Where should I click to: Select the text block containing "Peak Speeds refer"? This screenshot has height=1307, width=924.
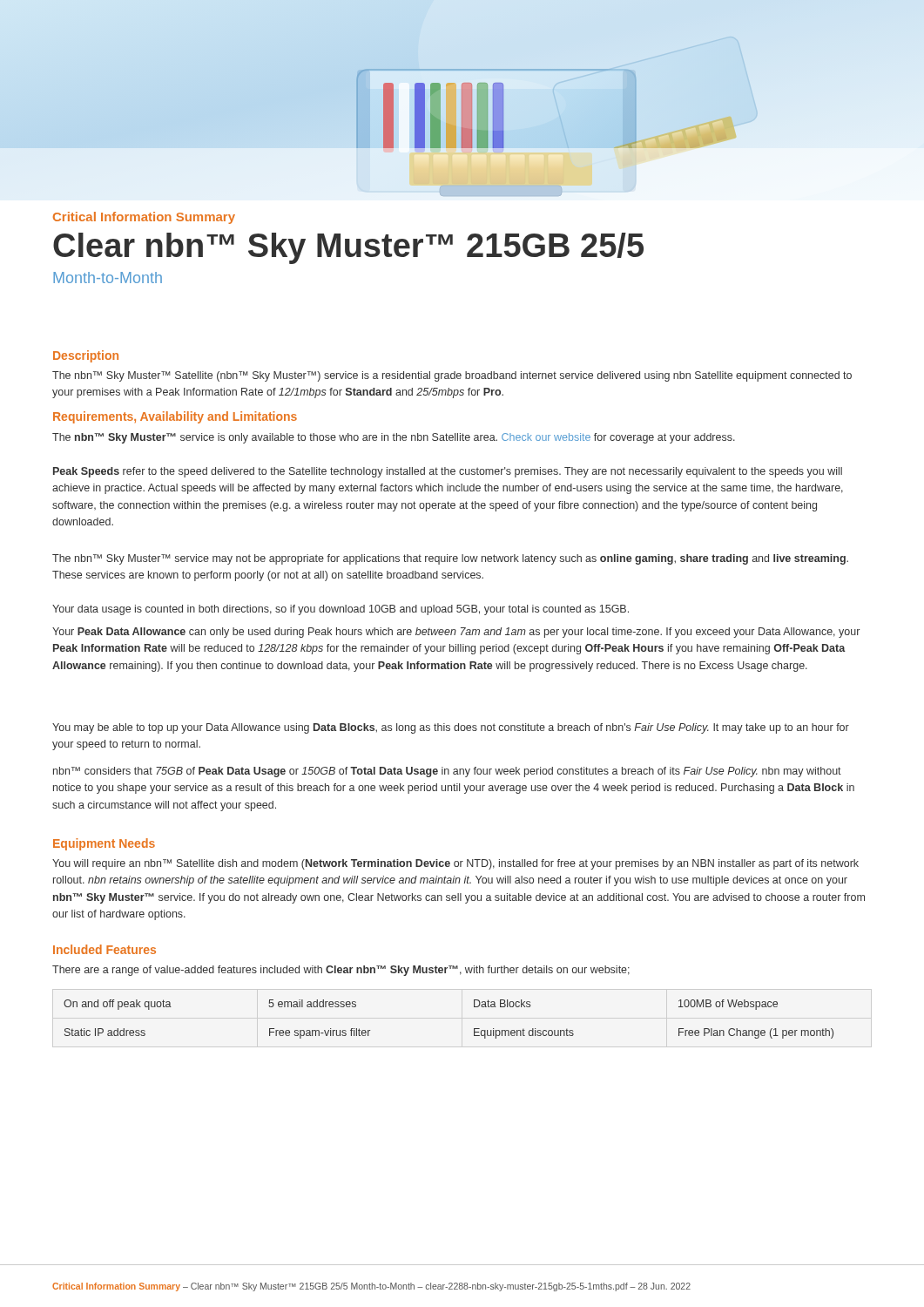tap(448, 497)
